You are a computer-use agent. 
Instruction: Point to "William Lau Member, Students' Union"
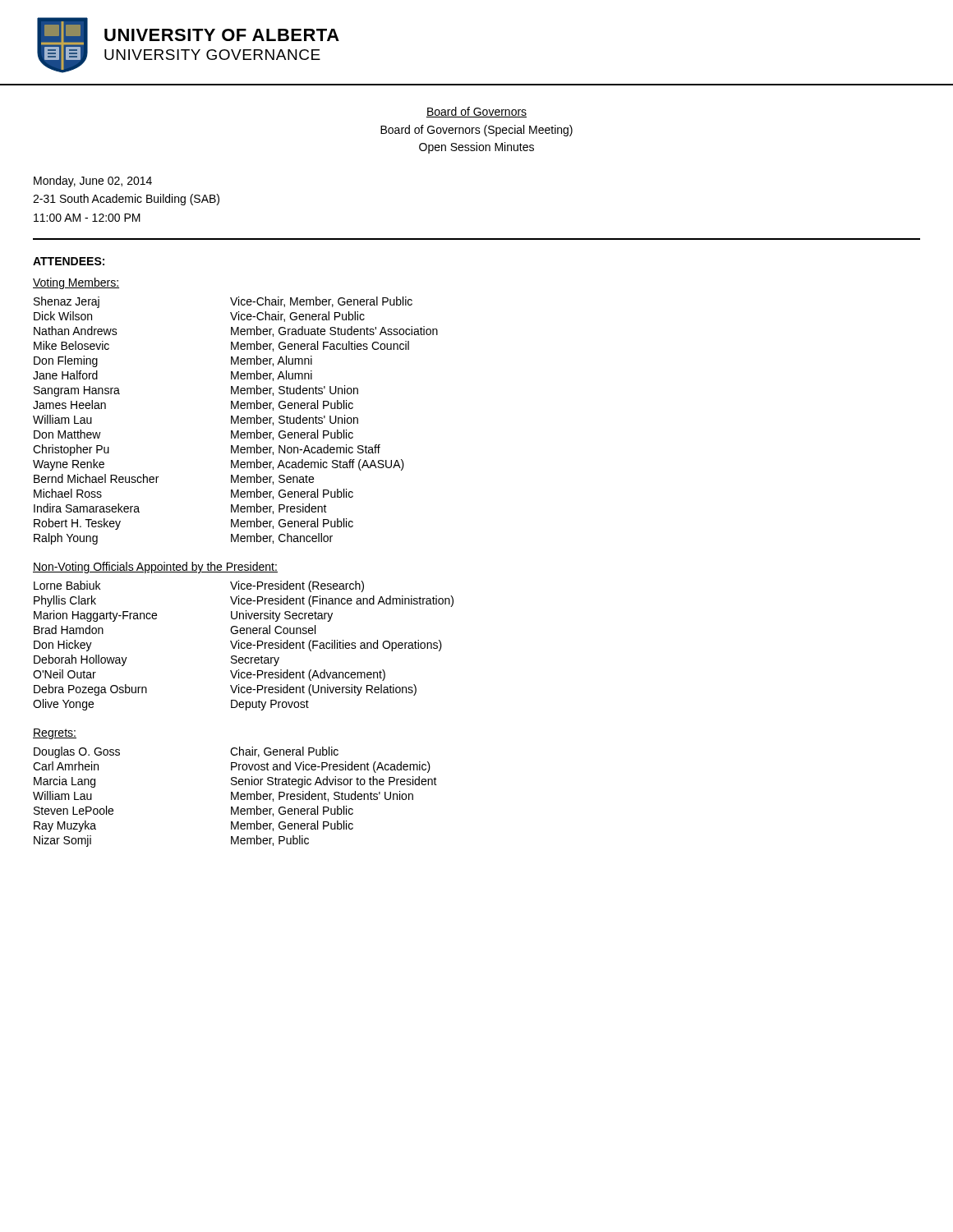coord(62,420)
